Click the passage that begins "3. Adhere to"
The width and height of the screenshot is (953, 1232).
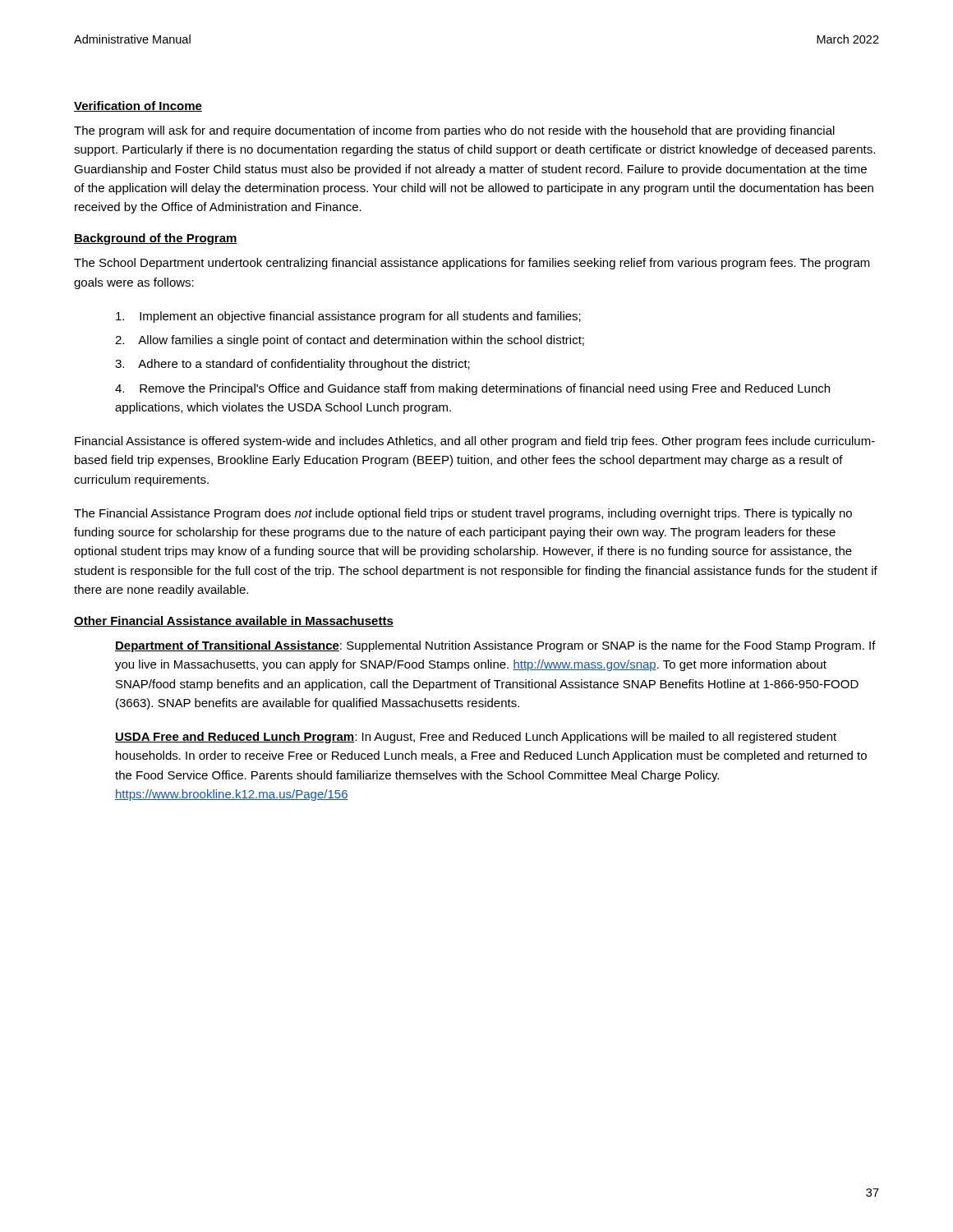[293, 364]
